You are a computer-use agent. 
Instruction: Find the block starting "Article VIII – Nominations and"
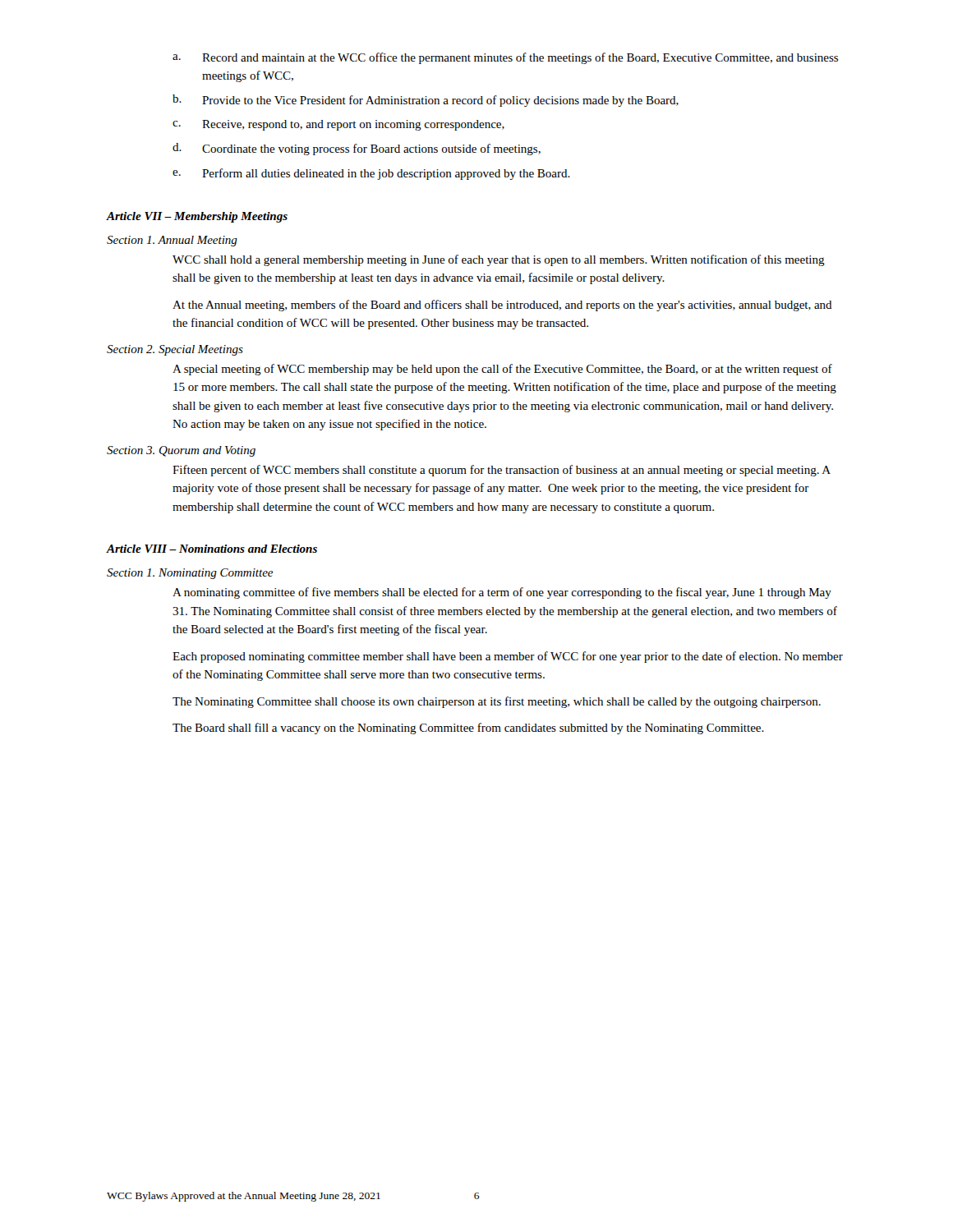click(x=212, y=549)
